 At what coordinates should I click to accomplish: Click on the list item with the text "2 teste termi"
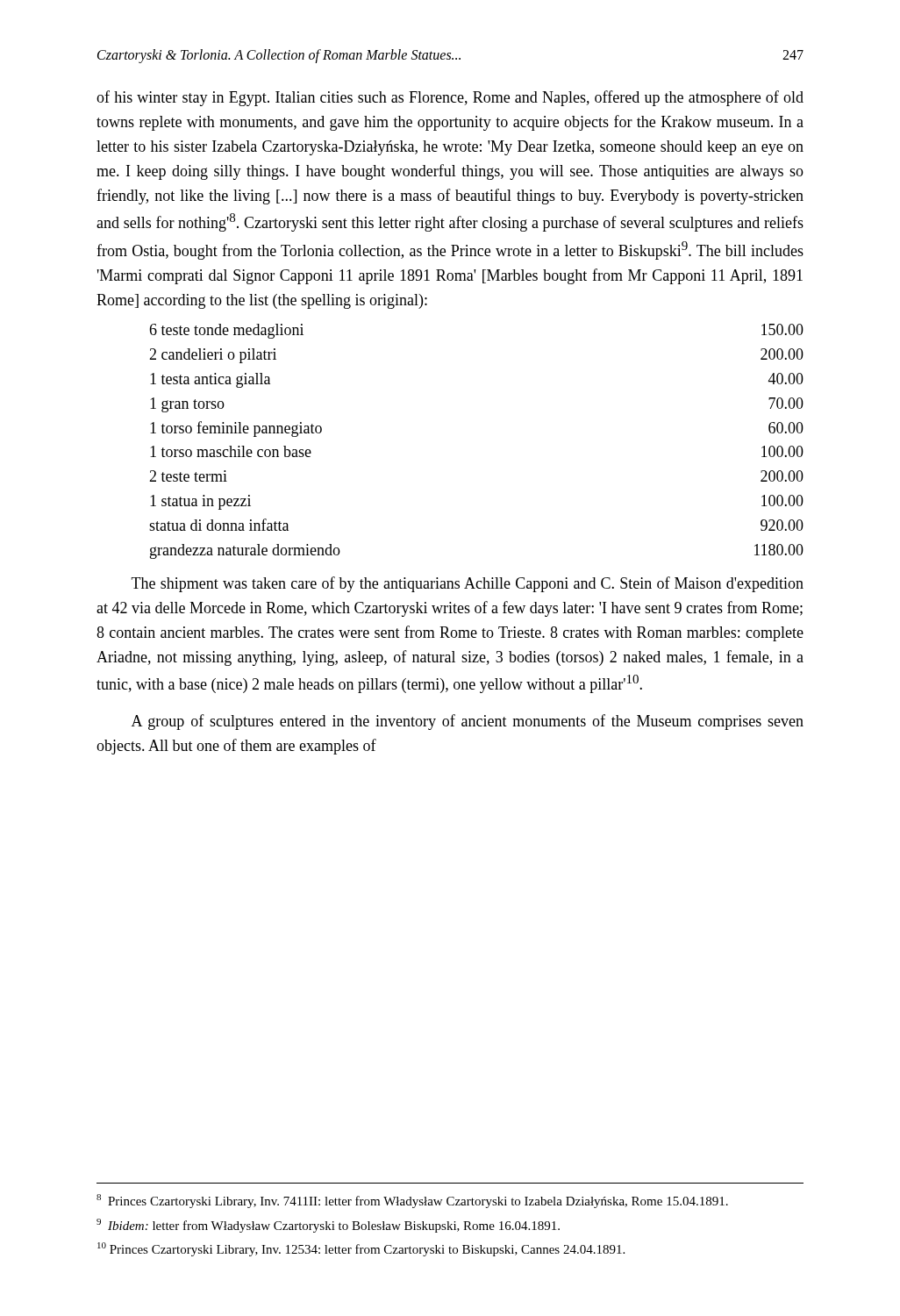[184, 476]
